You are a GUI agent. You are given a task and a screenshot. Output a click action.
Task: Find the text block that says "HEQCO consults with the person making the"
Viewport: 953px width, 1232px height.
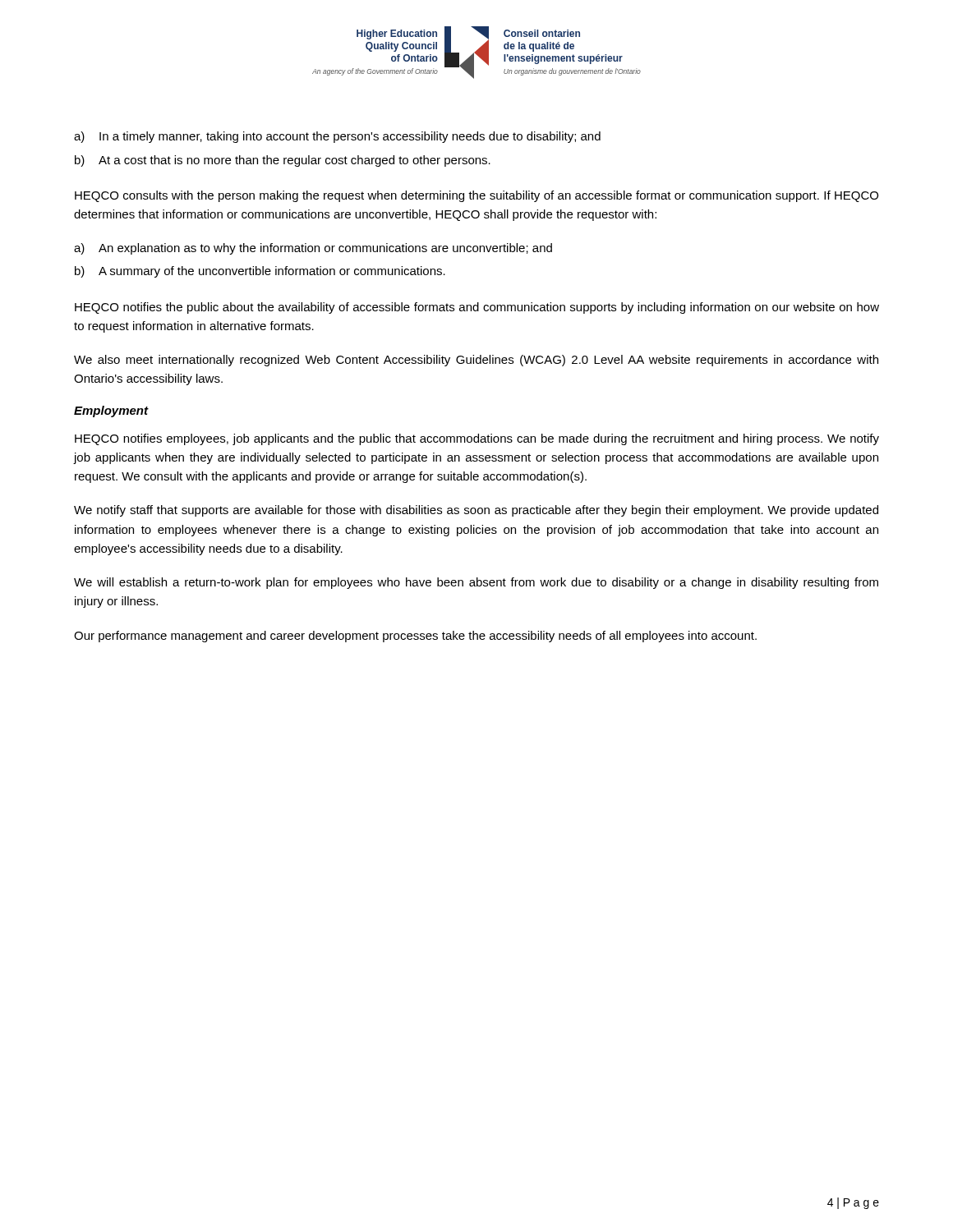point(476,205)
